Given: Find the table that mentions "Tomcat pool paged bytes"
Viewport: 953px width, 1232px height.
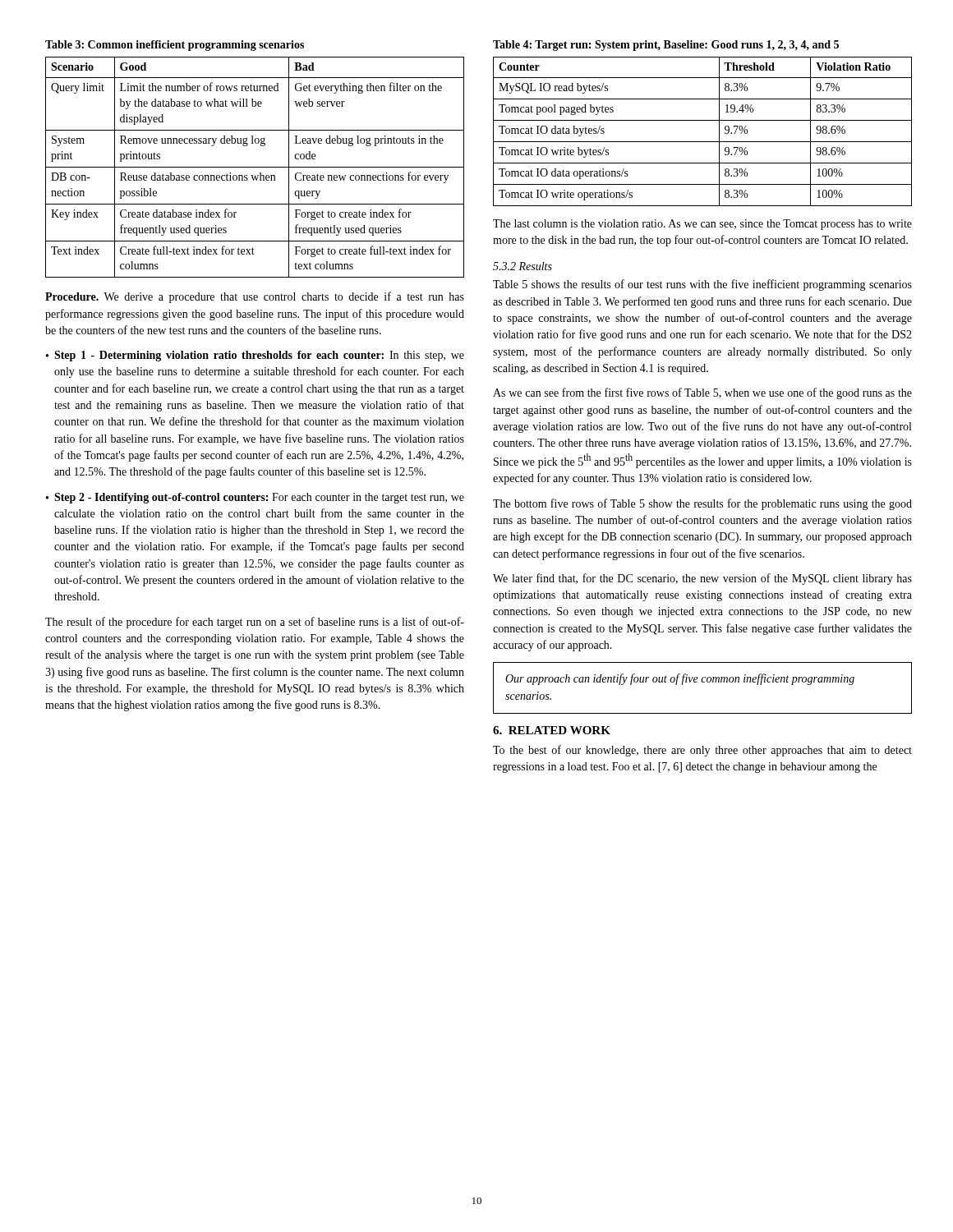Looking at the screenshot, I should pyautogui.click(x=702, y=131).
